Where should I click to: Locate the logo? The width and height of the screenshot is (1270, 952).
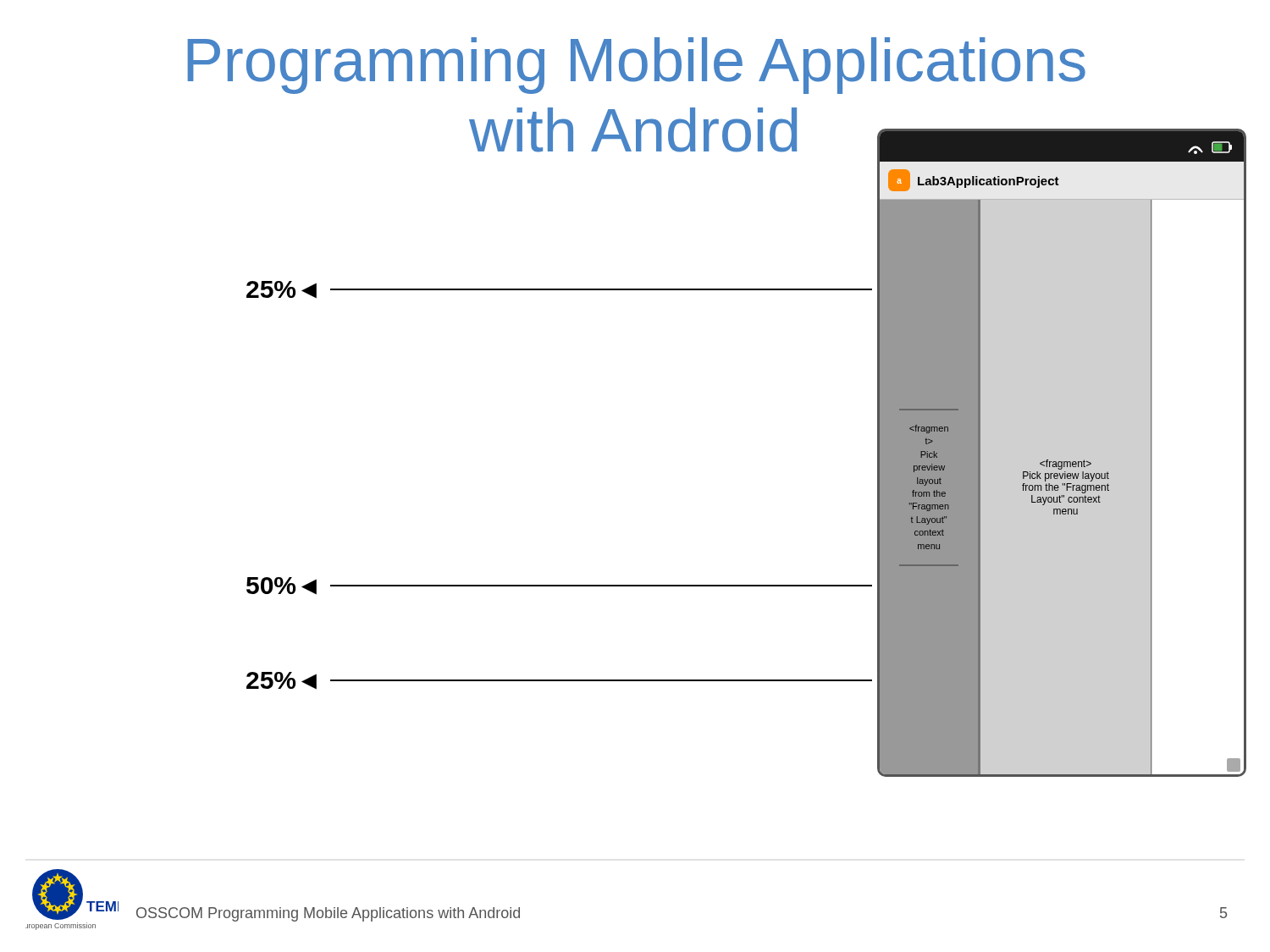72,901
